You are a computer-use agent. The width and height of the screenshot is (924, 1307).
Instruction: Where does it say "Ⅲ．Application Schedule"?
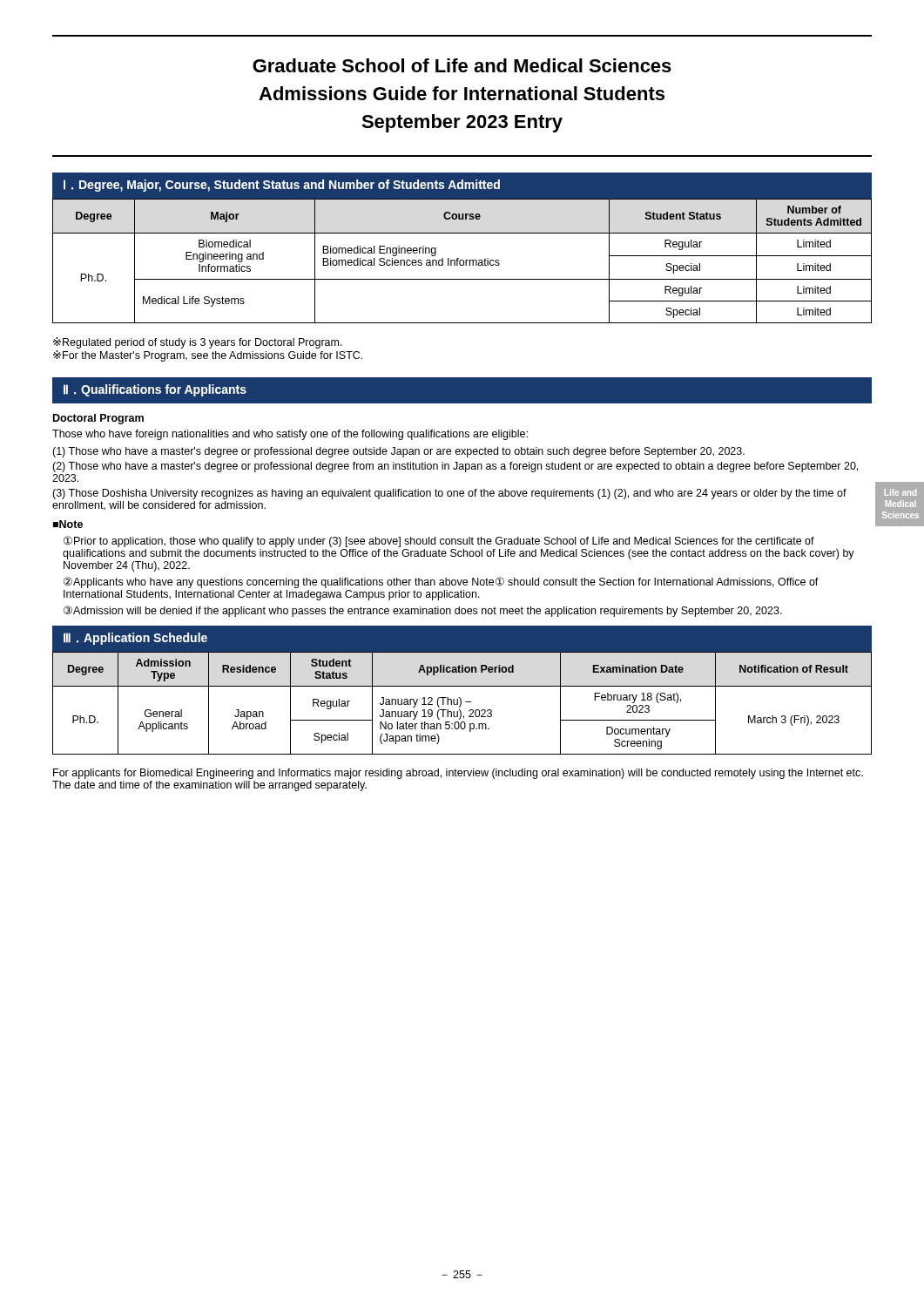pos(135,637)
